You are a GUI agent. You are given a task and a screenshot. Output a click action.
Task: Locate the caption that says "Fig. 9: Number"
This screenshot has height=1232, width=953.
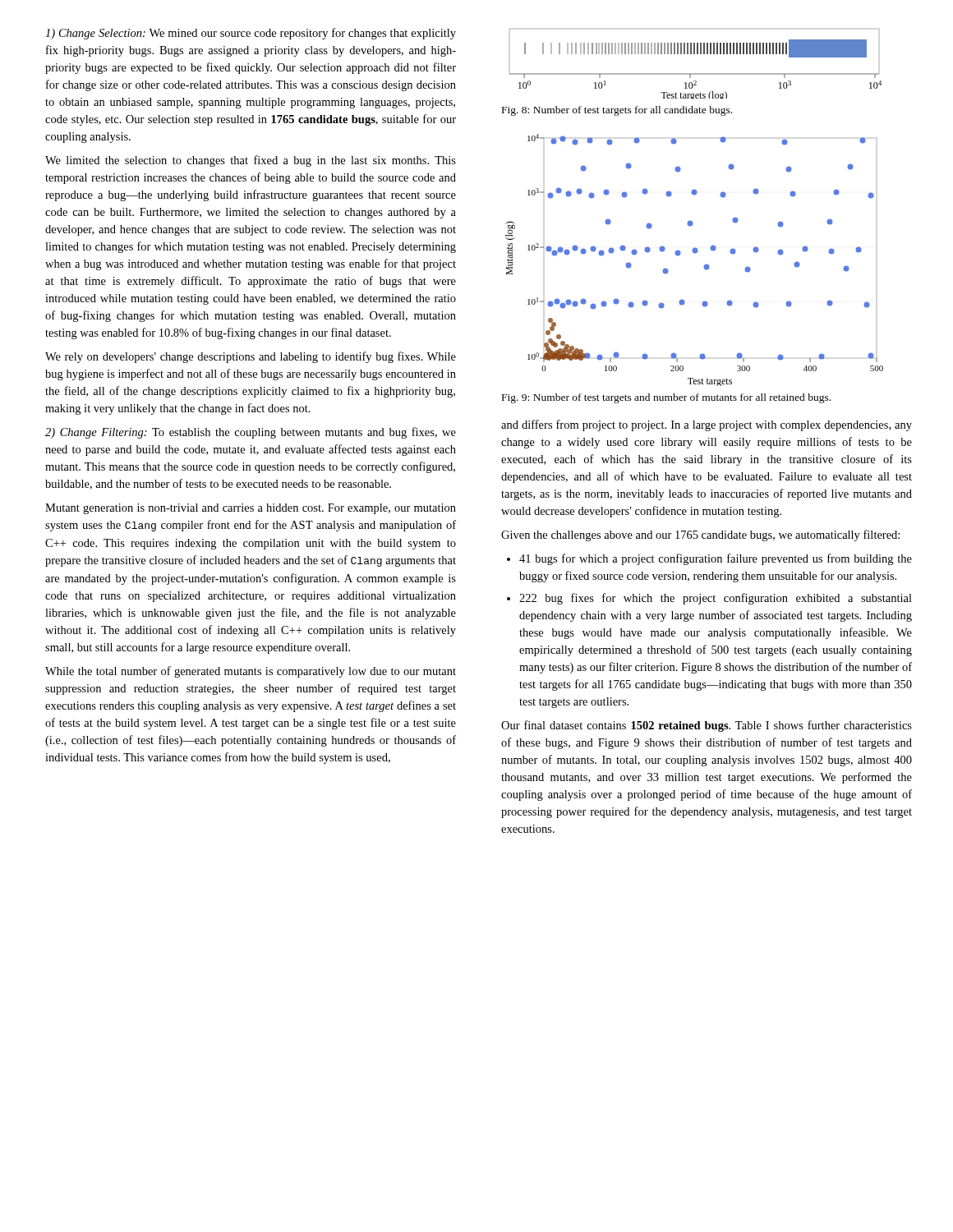[x=666, y=397]
